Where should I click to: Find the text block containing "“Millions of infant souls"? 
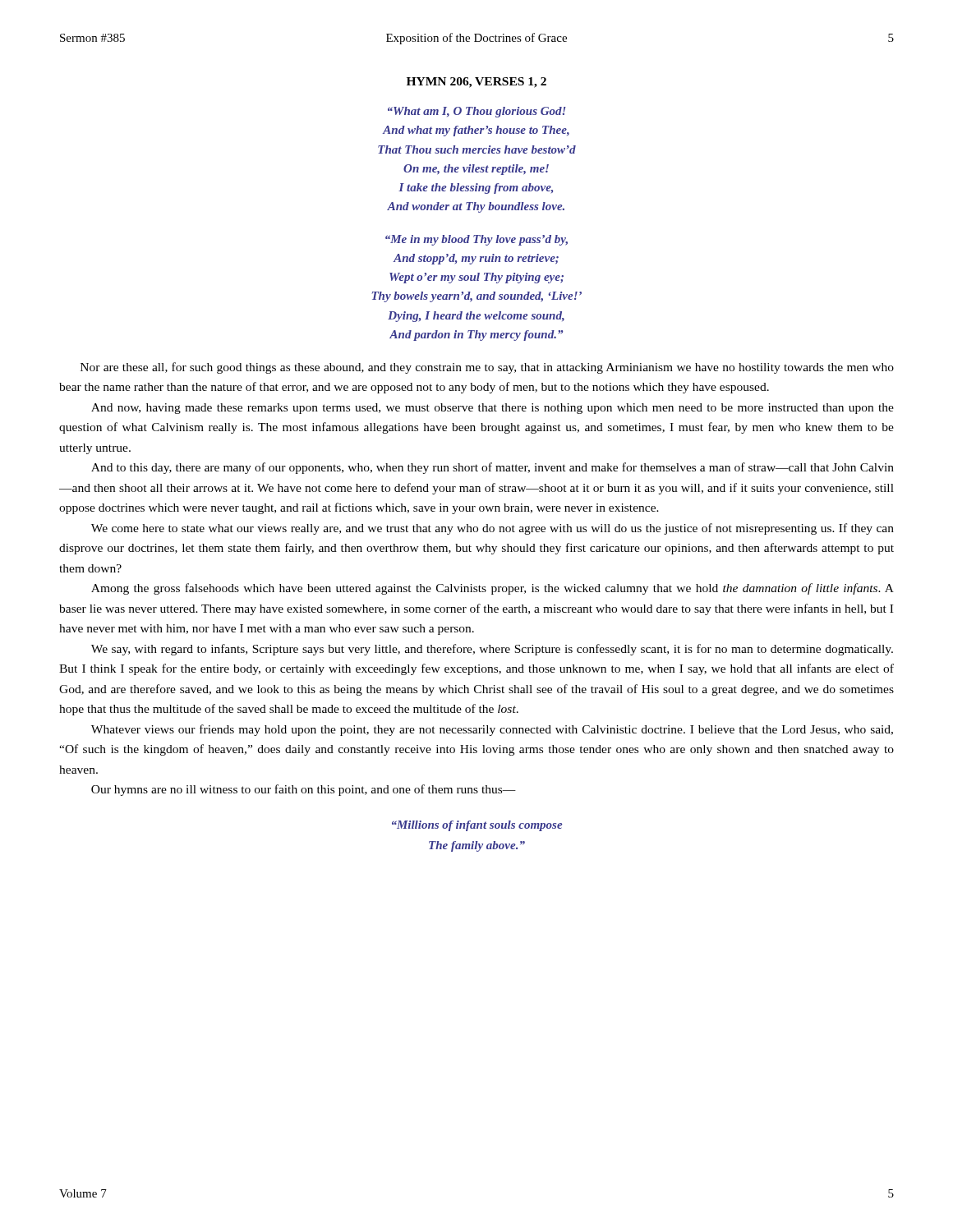pos(476,835)
